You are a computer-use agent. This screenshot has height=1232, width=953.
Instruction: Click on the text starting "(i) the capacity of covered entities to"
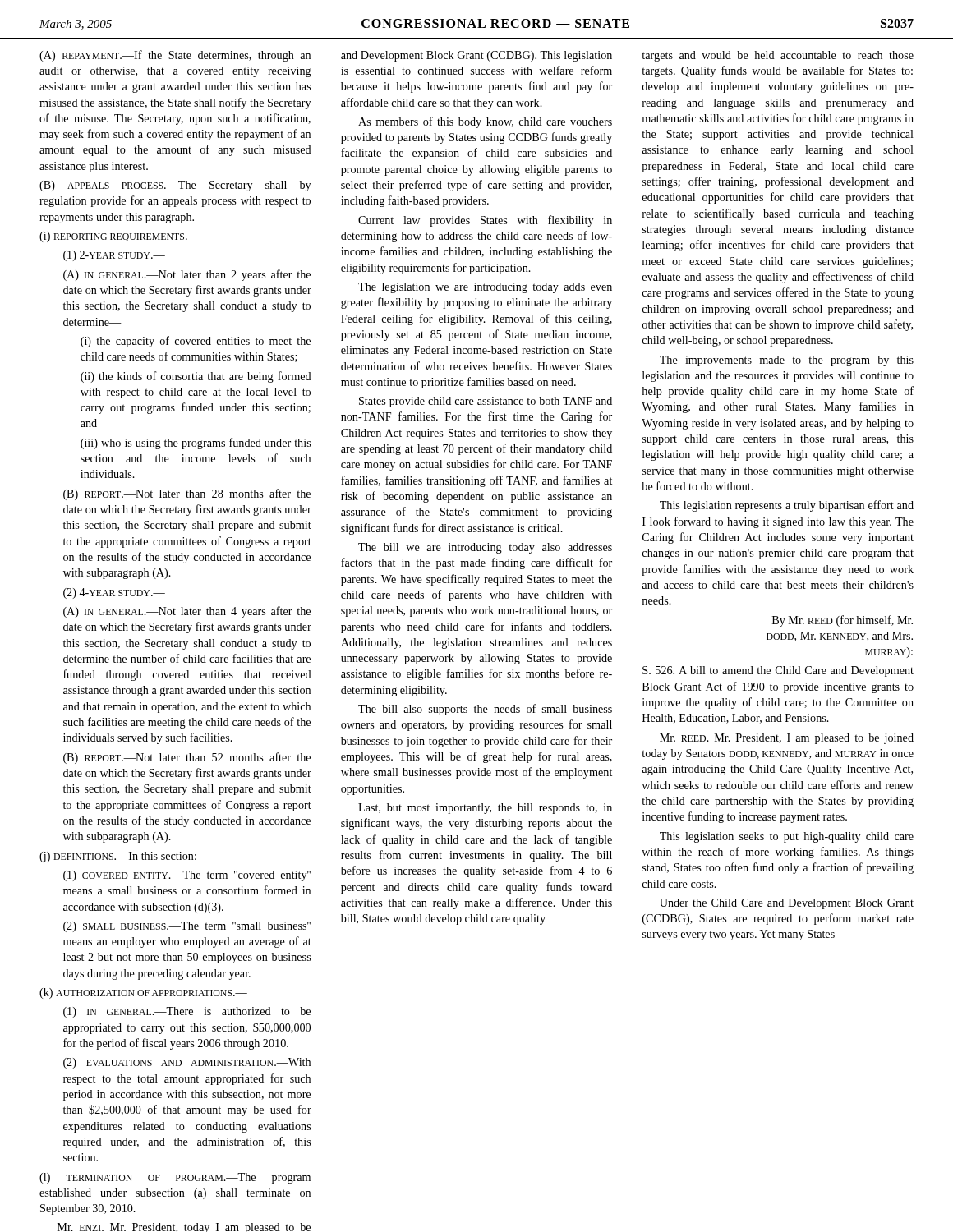tap(196, 349)
